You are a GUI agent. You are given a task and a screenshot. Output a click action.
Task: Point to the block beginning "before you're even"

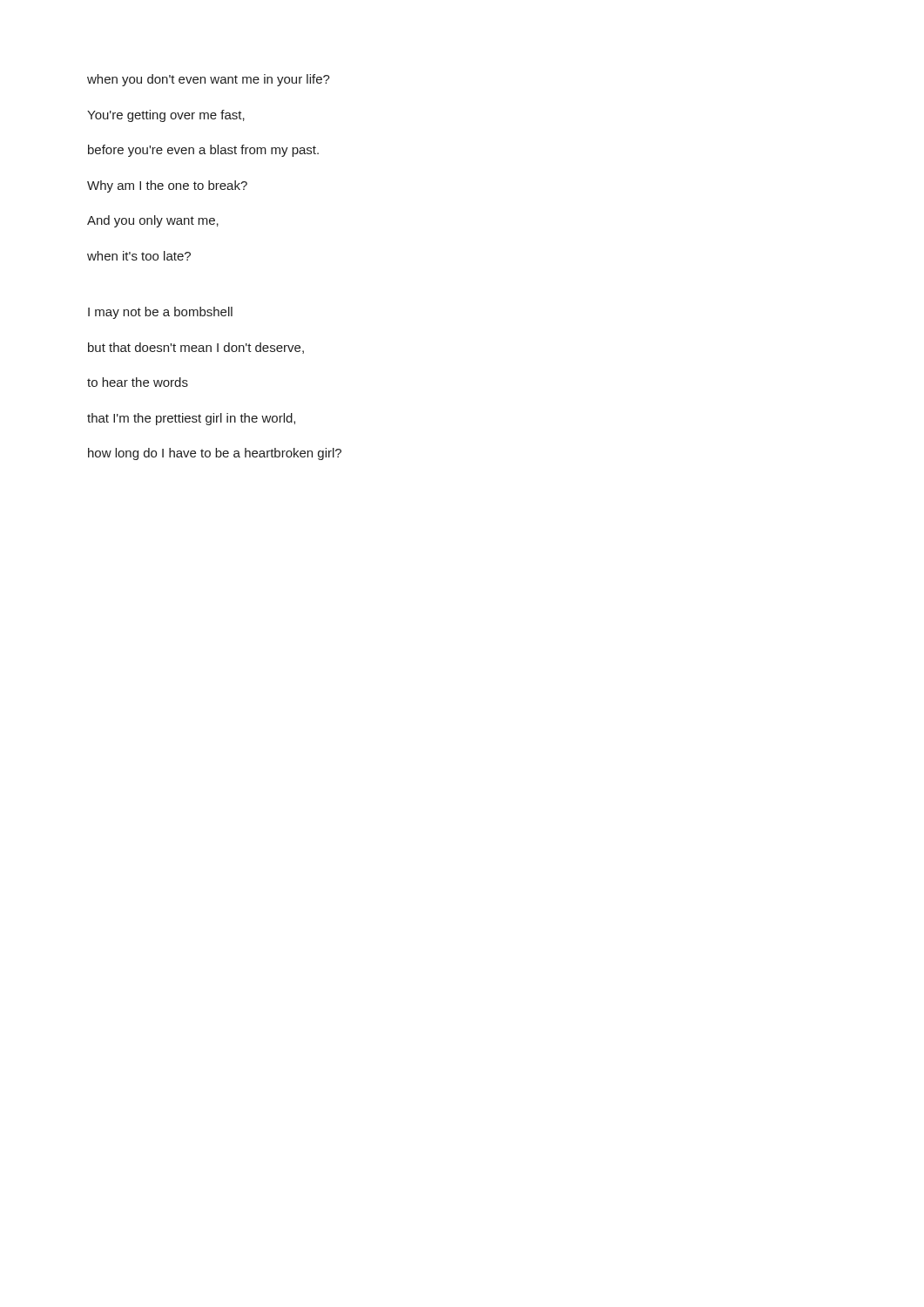203,149
